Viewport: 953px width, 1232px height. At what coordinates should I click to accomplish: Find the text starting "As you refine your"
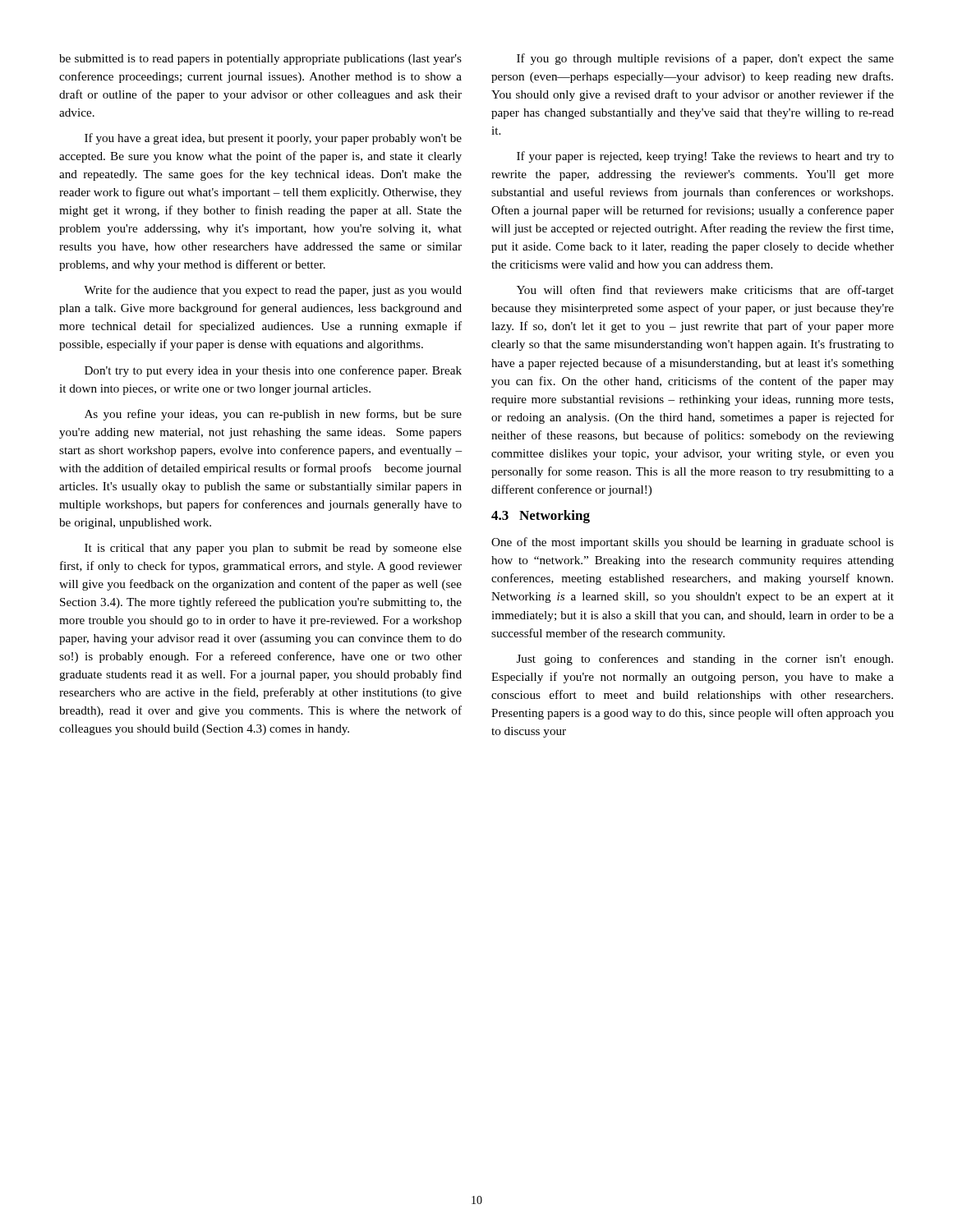[x=260, y=468]
